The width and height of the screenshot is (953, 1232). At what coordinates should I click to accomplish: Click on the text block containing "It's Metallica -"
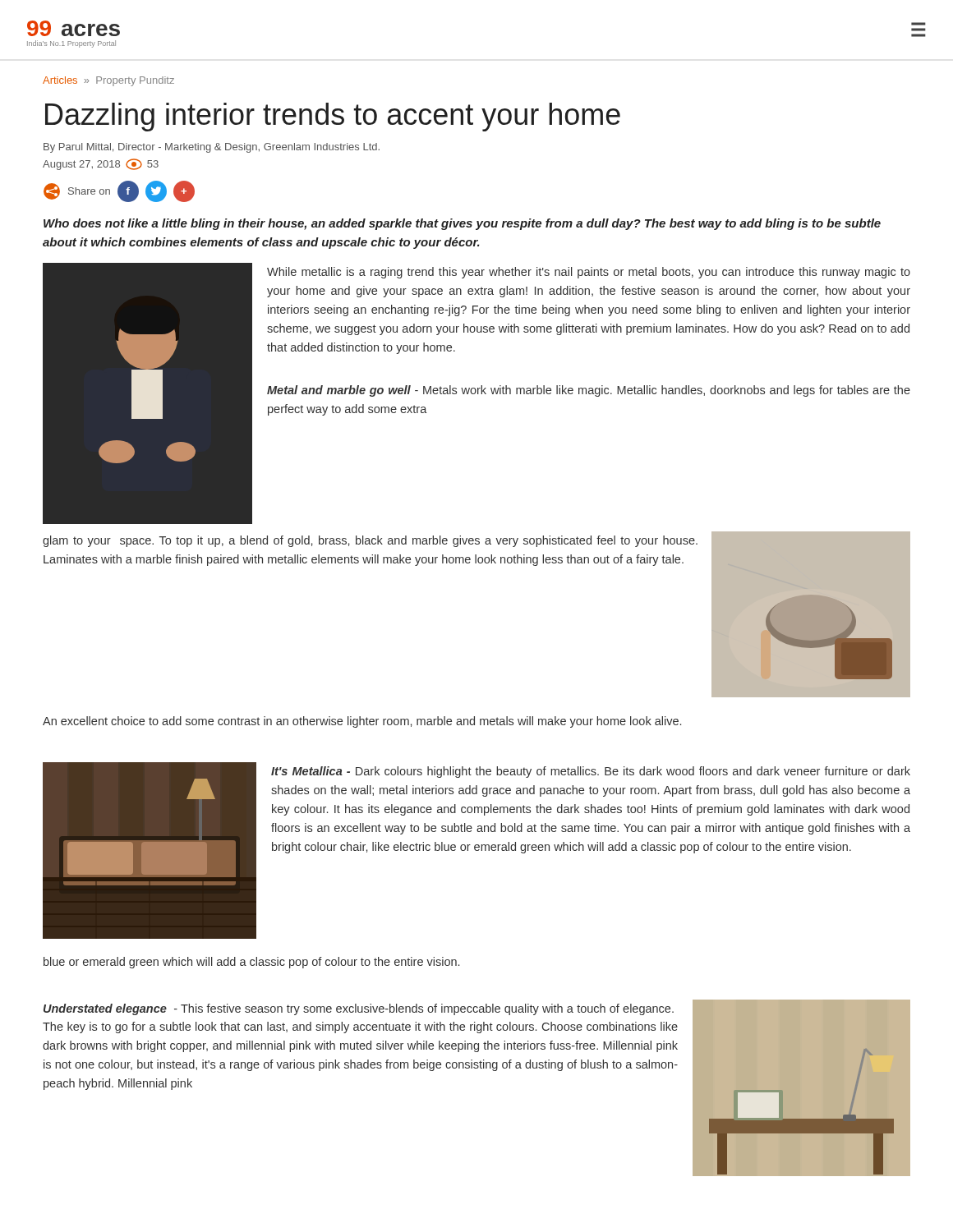(x=591, y=809)
